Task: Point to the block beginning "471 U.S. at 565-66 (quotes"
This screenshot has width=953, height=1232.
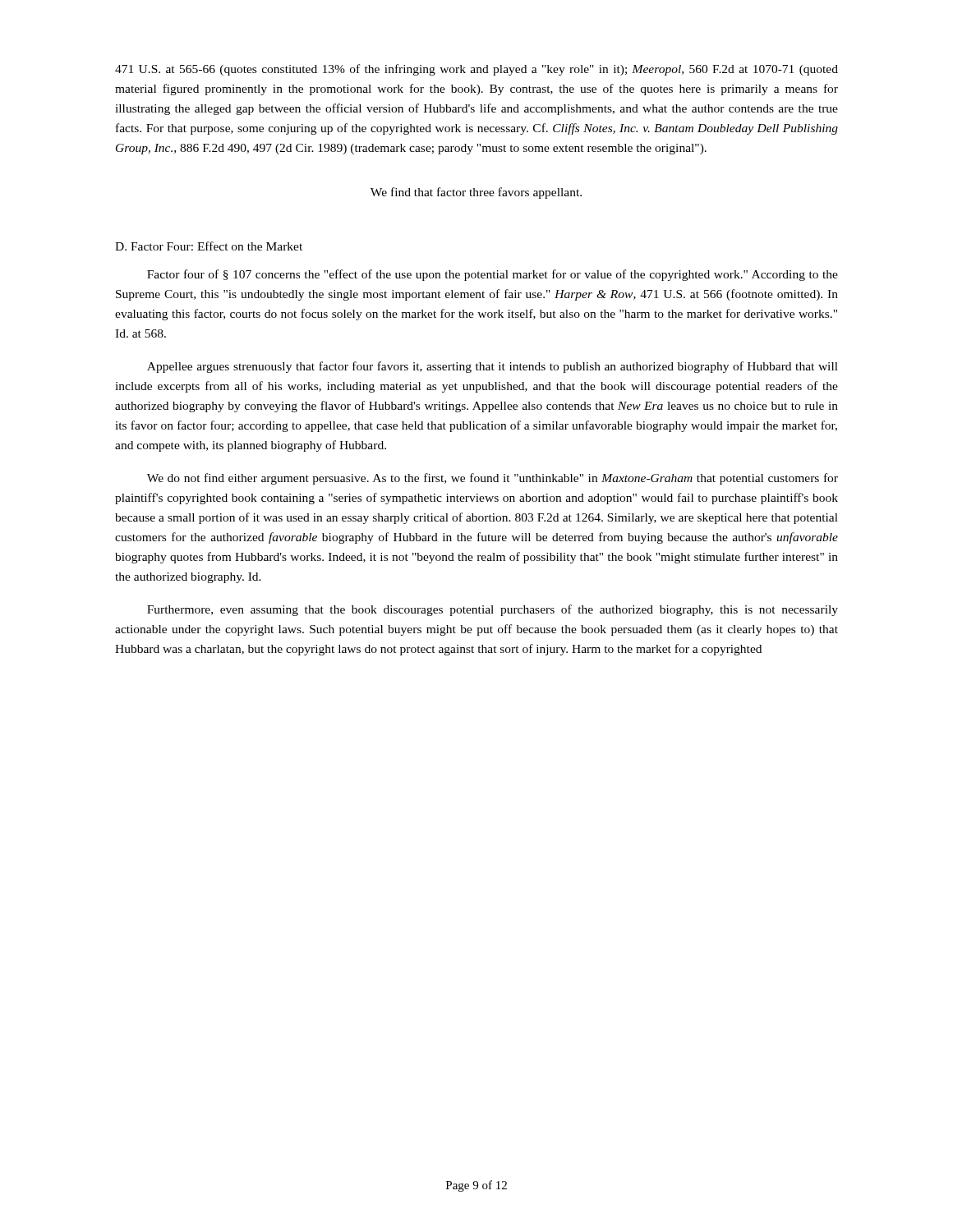Action: click(476, 108)
